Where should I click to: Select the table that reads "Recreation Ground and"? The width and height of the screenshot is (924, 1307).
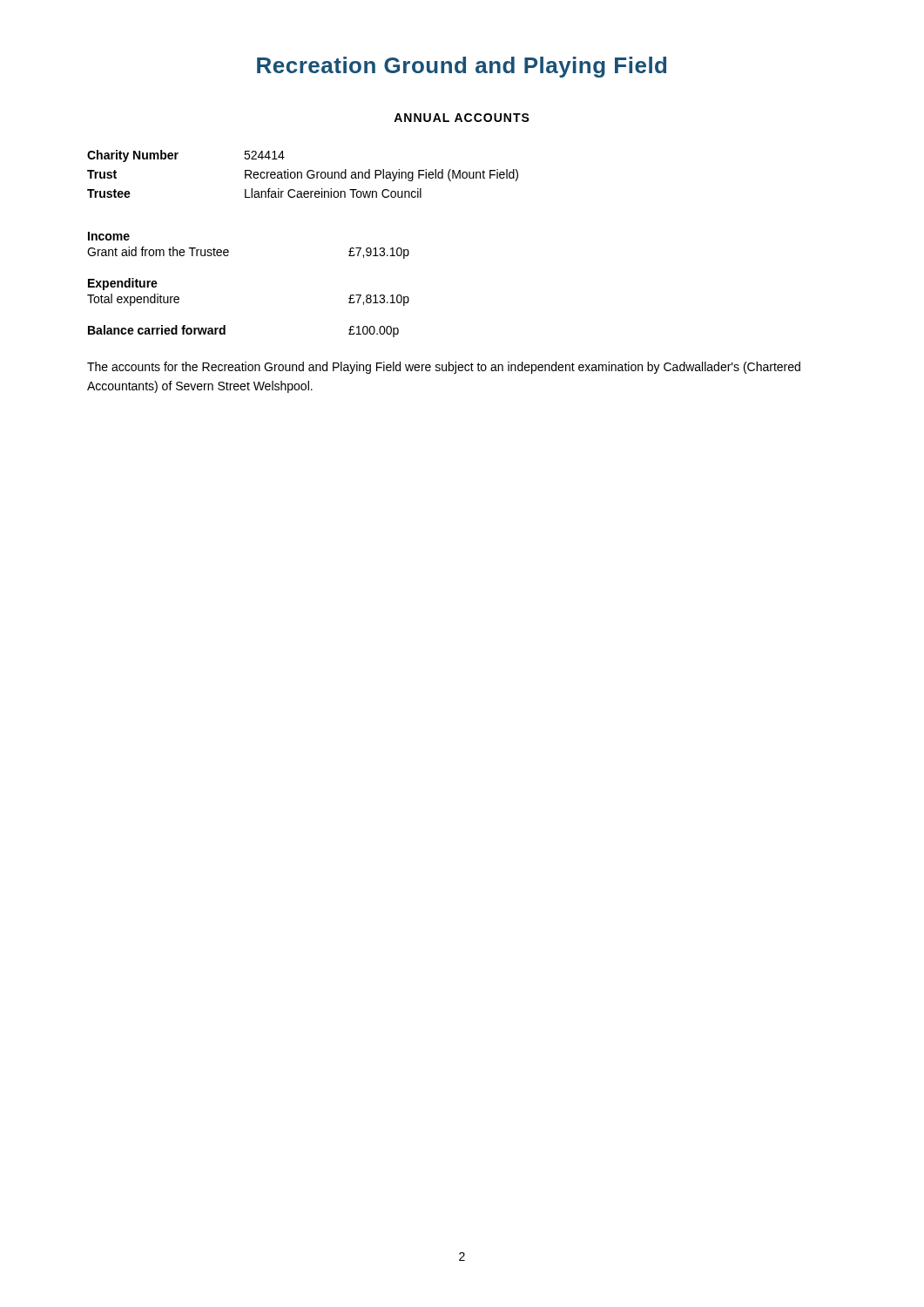[462, 174]
